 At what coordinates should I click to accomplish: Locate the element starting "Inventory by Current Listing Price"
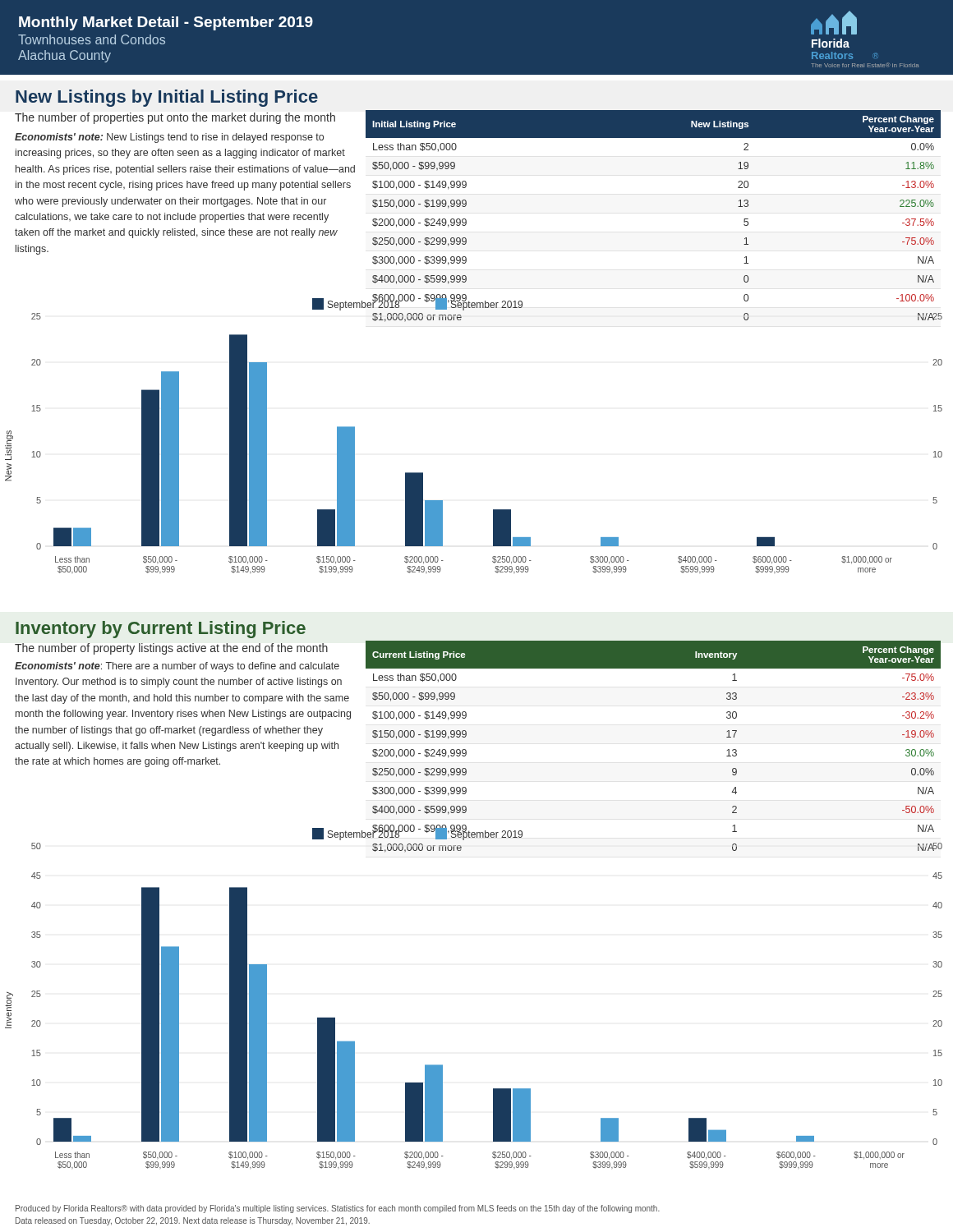(160, 628)
